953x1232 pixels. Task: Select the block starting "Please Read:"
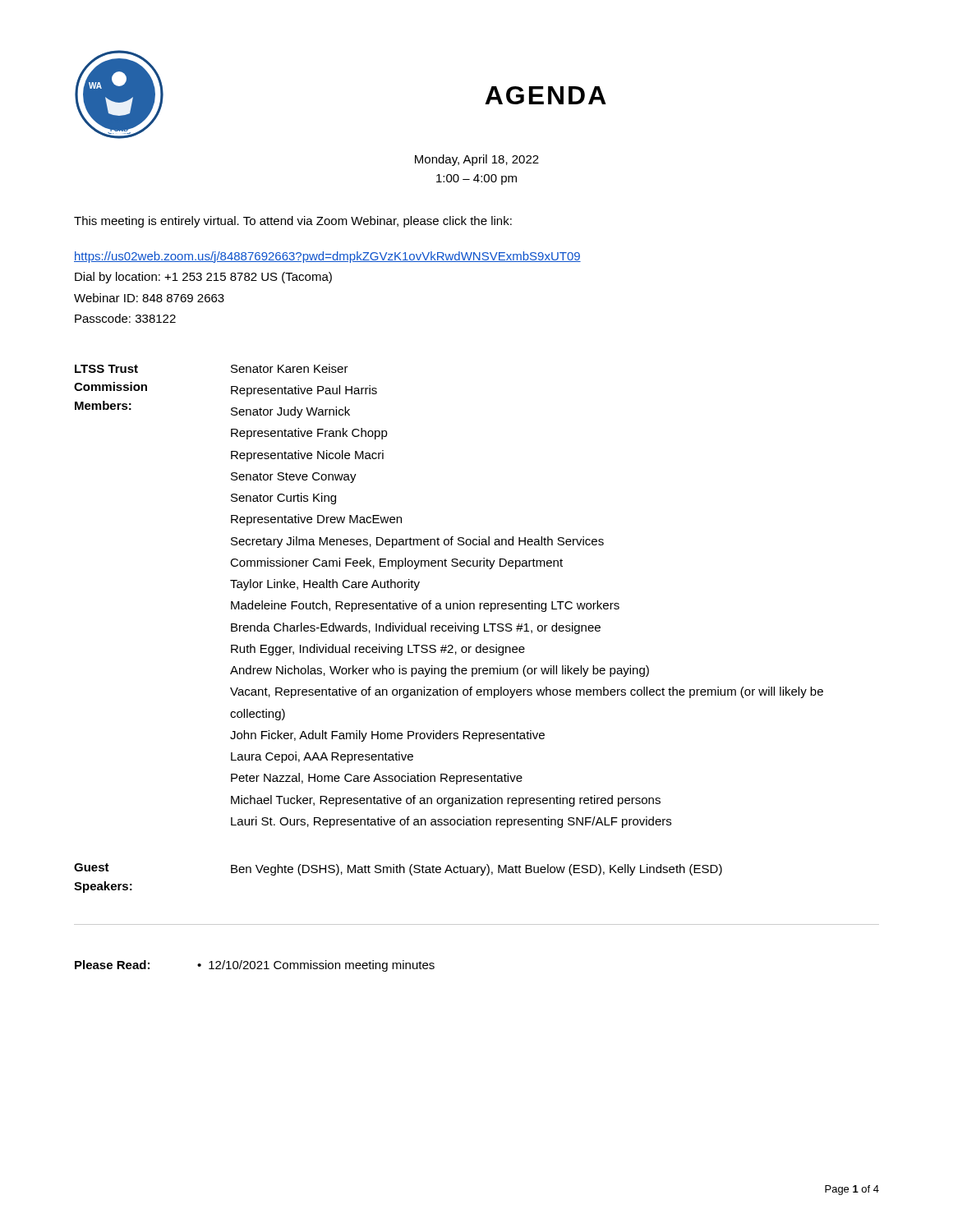tap(112, 965)
